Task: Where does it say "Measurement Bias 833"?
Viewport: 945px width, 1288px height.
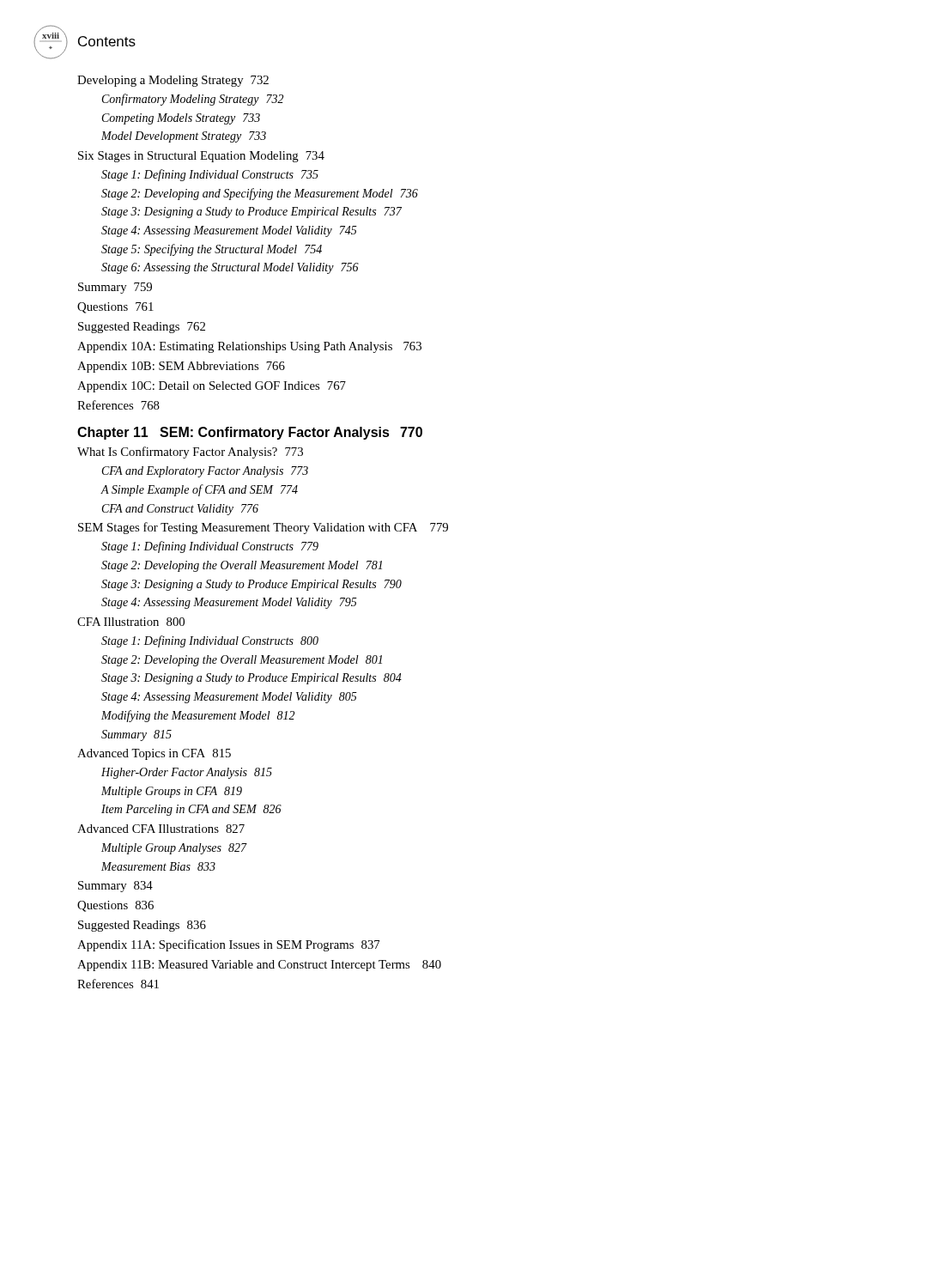Action: [x=158, y=867]
